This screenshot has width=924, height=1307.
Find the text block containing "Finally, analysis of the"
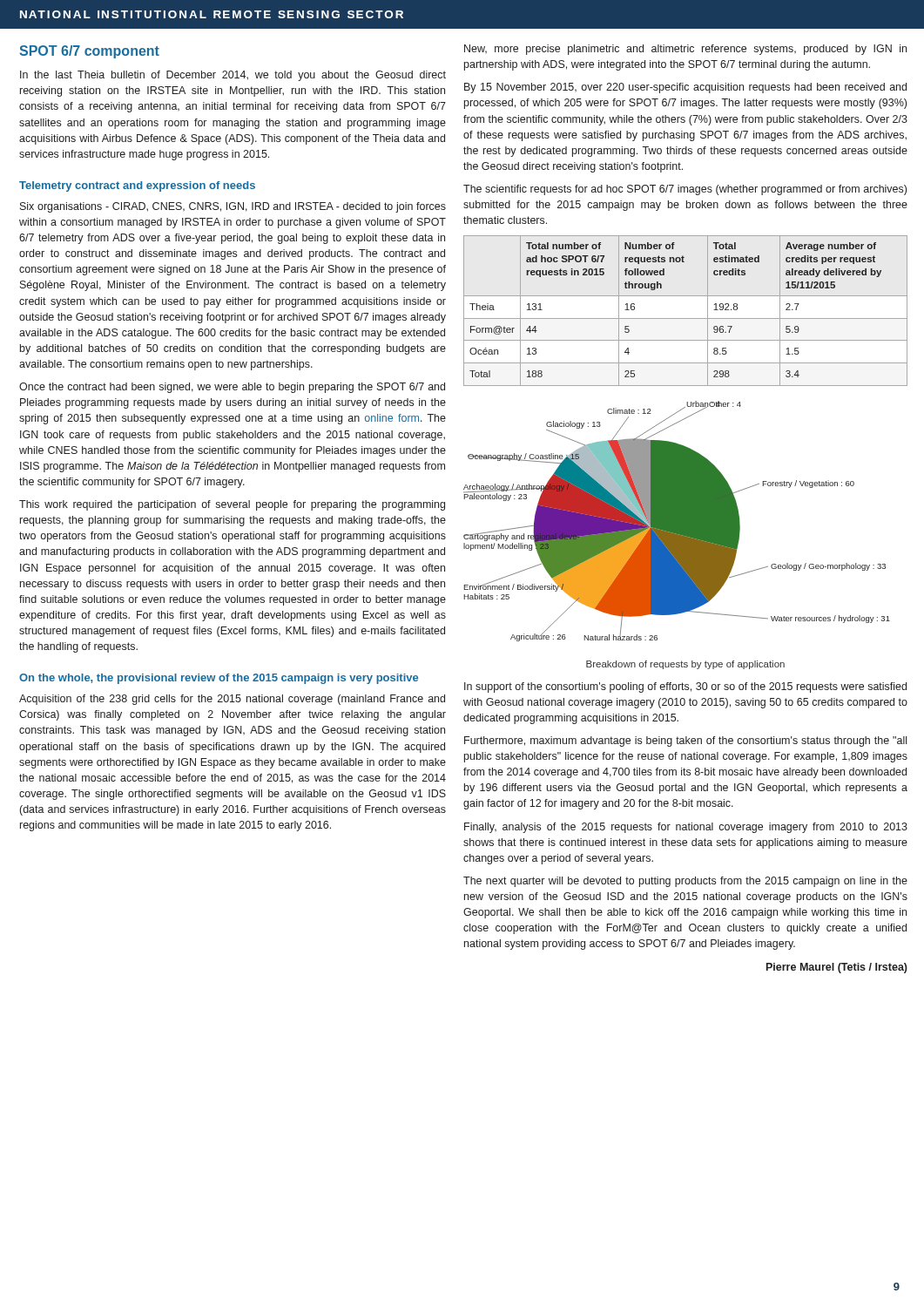[x=685, y=842]
